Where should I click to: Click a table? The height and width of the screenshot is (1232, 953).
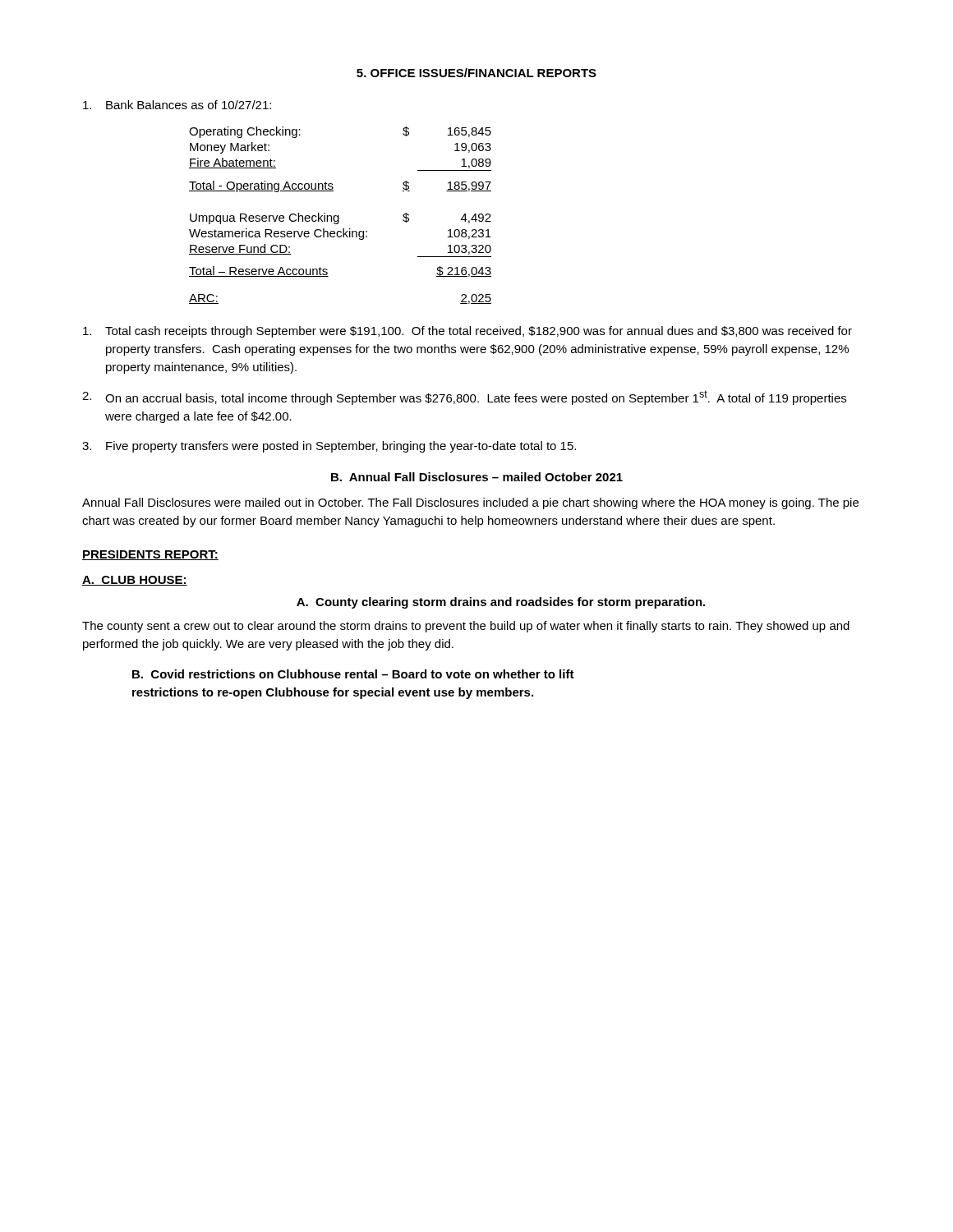(x=530, y=214)
